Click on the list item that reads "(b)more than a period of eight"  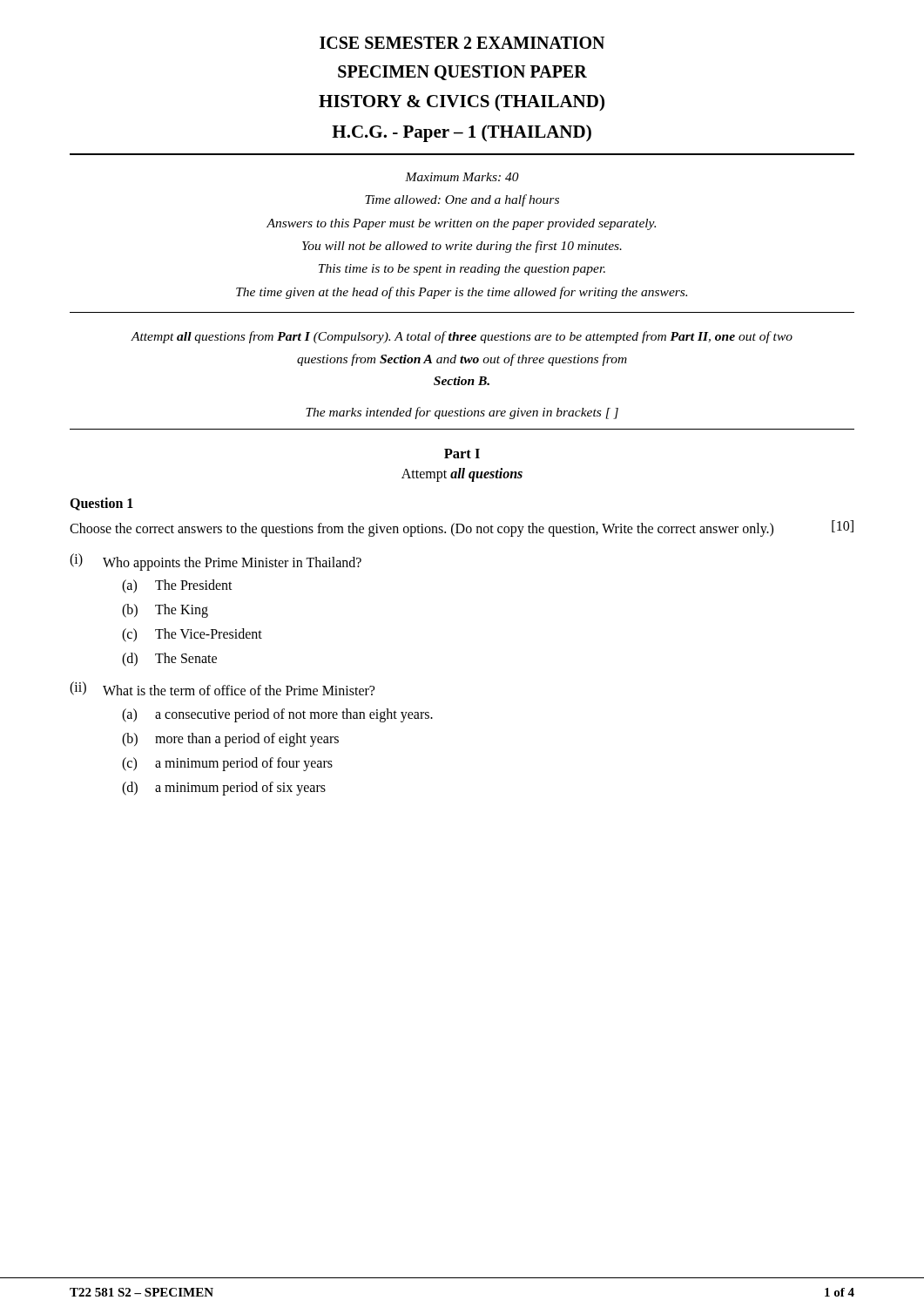231,739
